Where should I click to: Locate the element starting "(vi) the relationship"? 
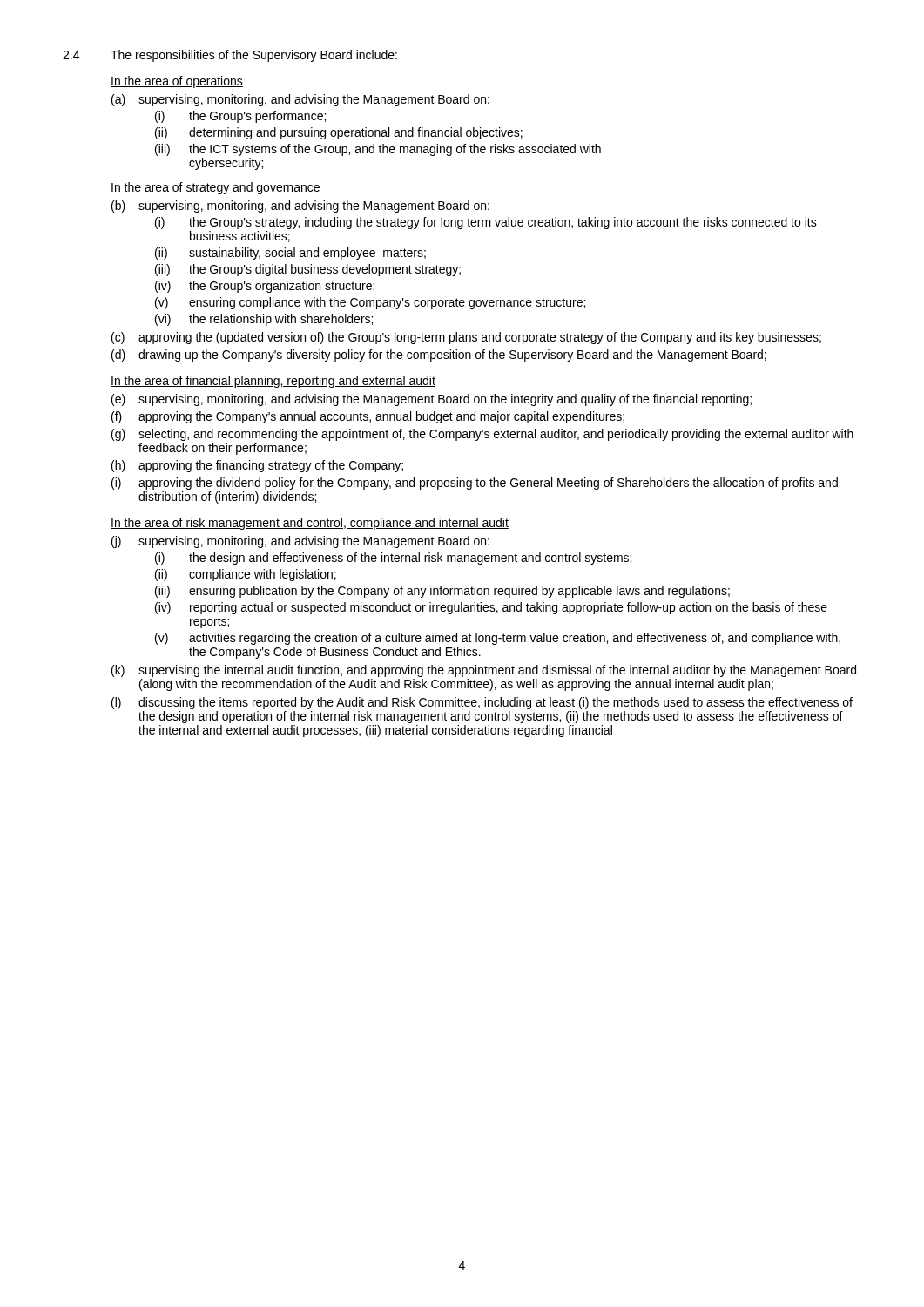click(264, 319)
